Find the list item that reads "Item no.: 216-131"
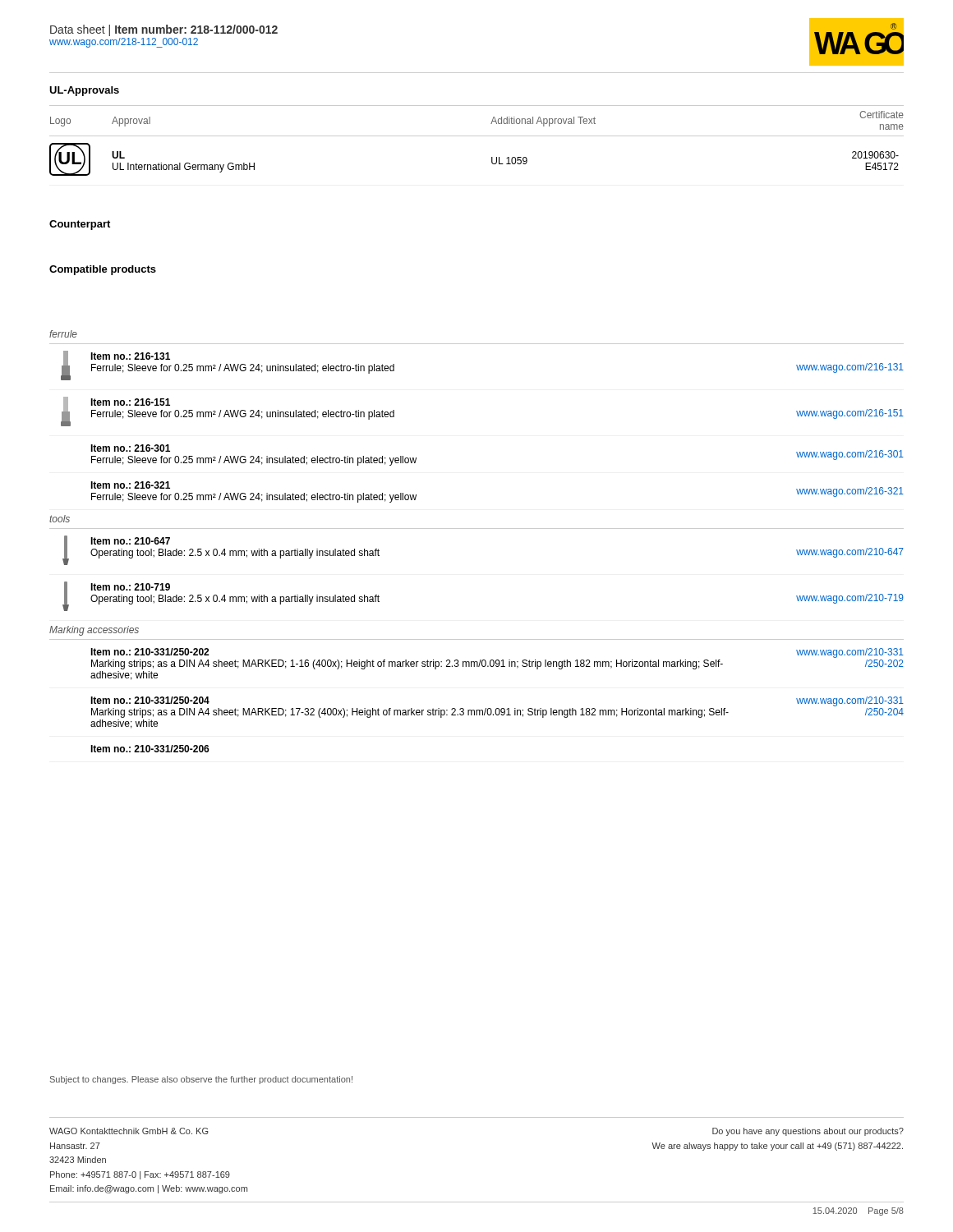 (130, 356)
